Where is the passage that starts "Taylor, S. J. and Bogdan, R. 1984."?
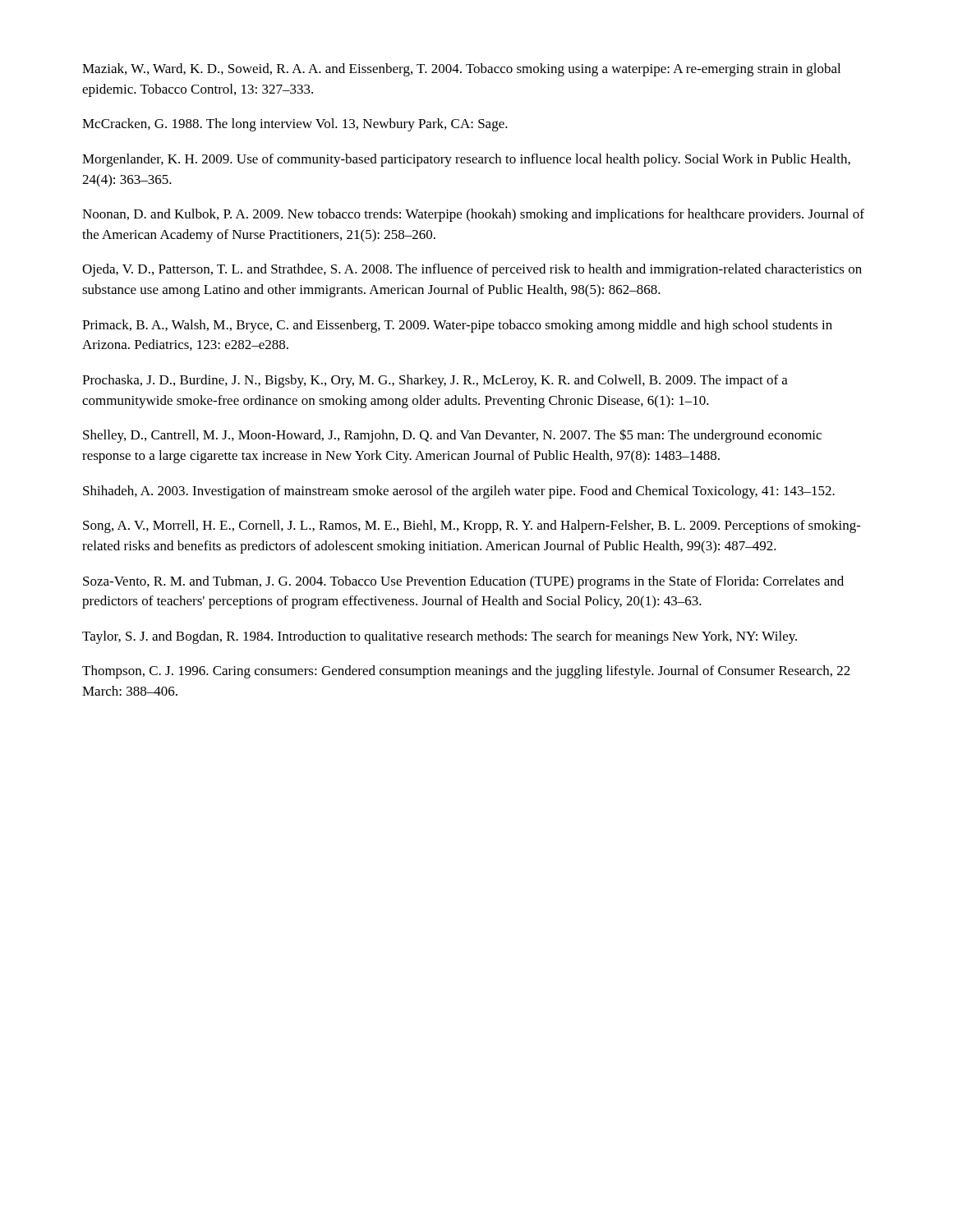Image resolution: width=953 pixels, height=1232 pixels. pyautogui.click(x=440, y=636)
